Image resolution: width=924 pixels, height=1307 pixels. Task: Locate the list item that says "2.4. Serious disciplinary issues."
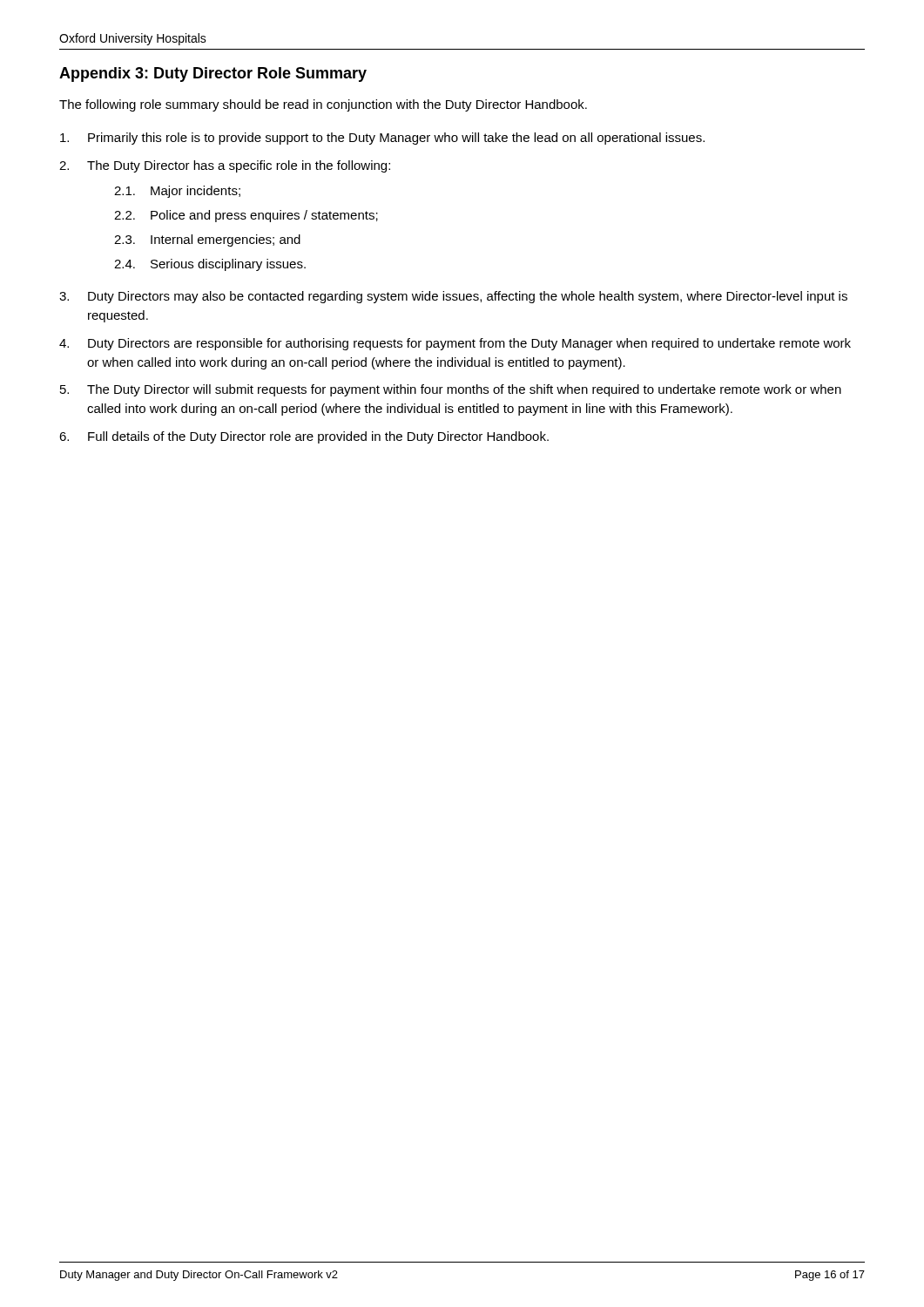[210, 265]
